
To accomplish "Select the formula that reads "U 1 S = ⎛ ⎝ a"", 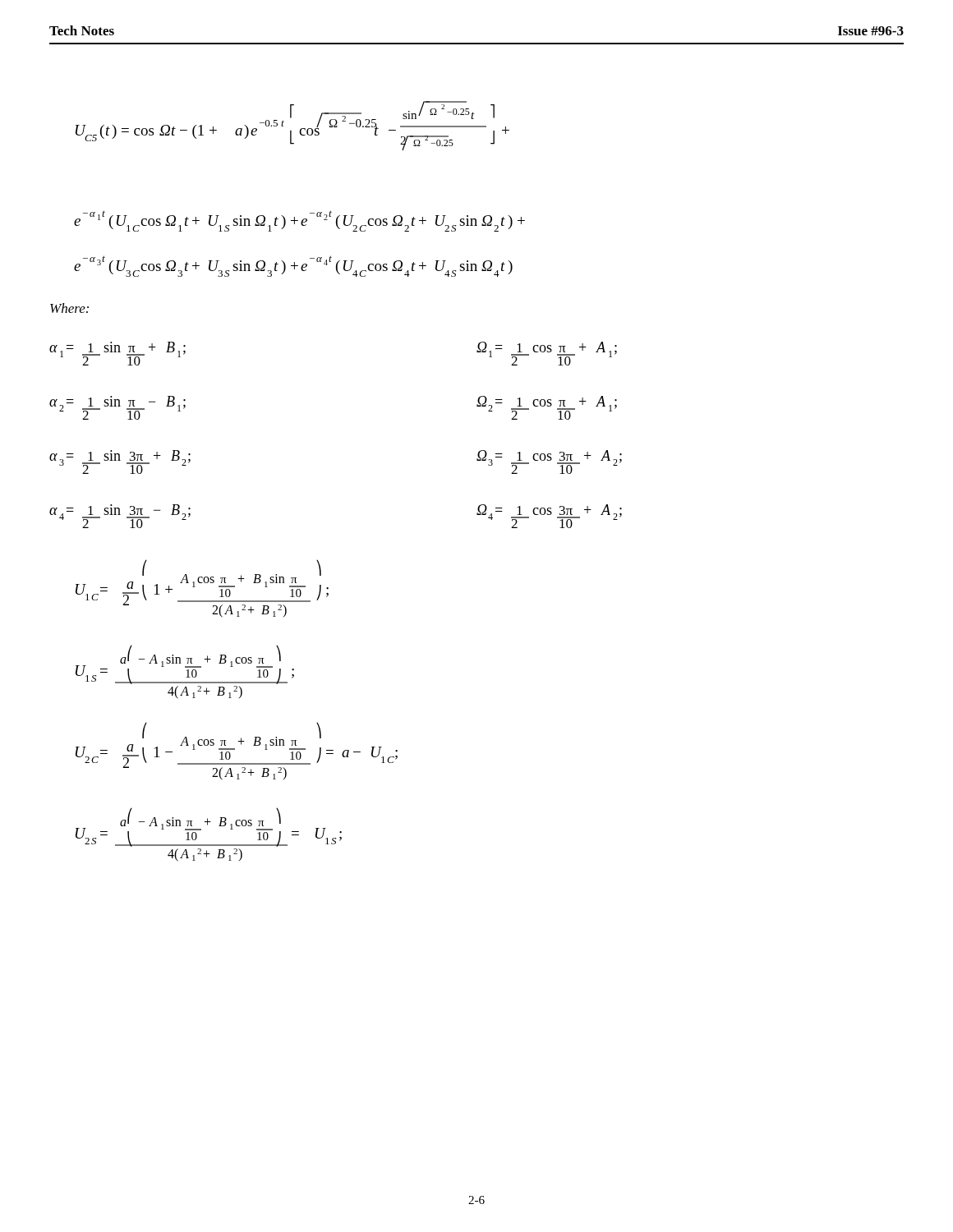I will [246, 668].
